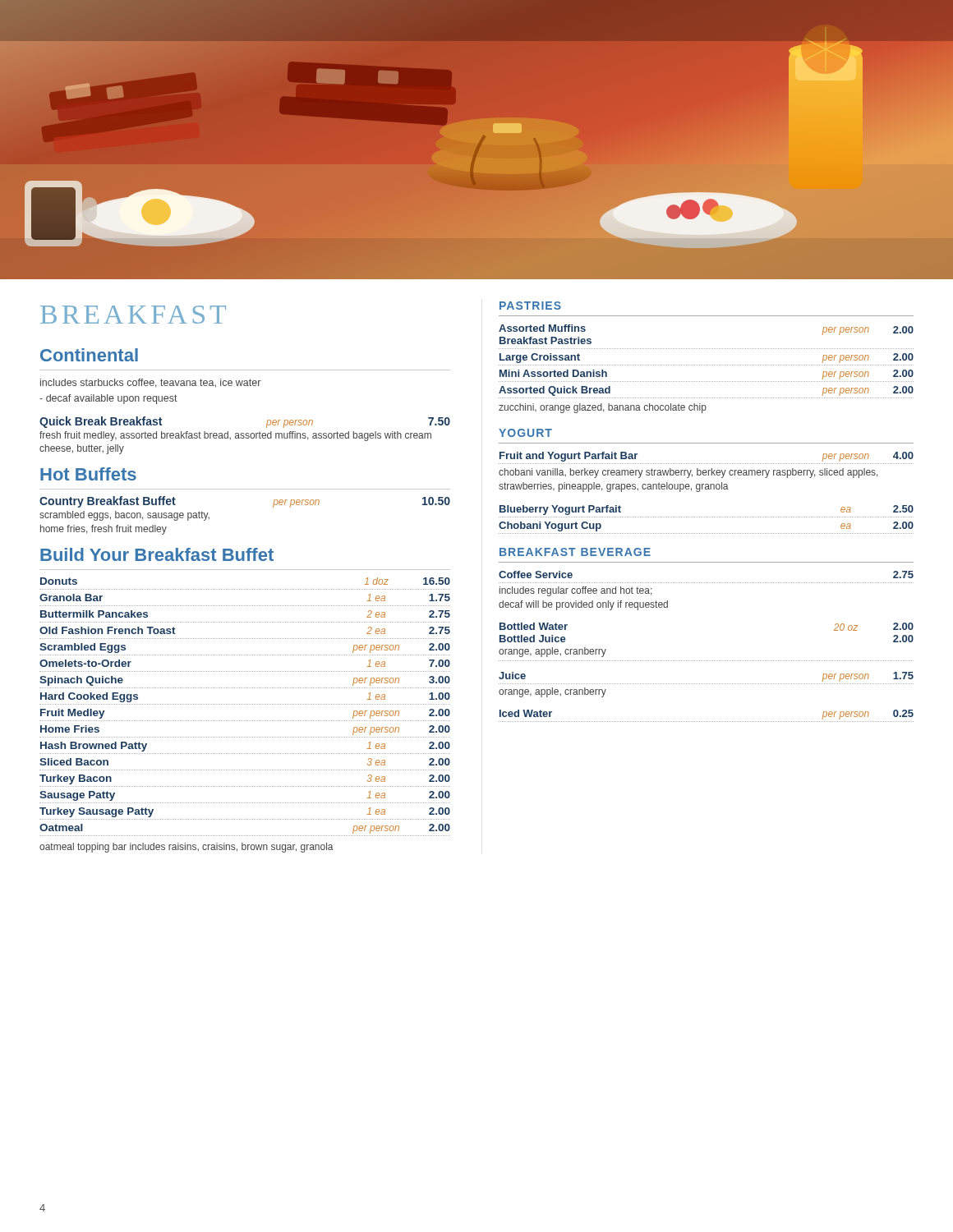The width and height of the screenshot is (953, 1232).
Task: Click on the text block starting "Quick Break Breakfast per person"
Action: coord(245,435)
